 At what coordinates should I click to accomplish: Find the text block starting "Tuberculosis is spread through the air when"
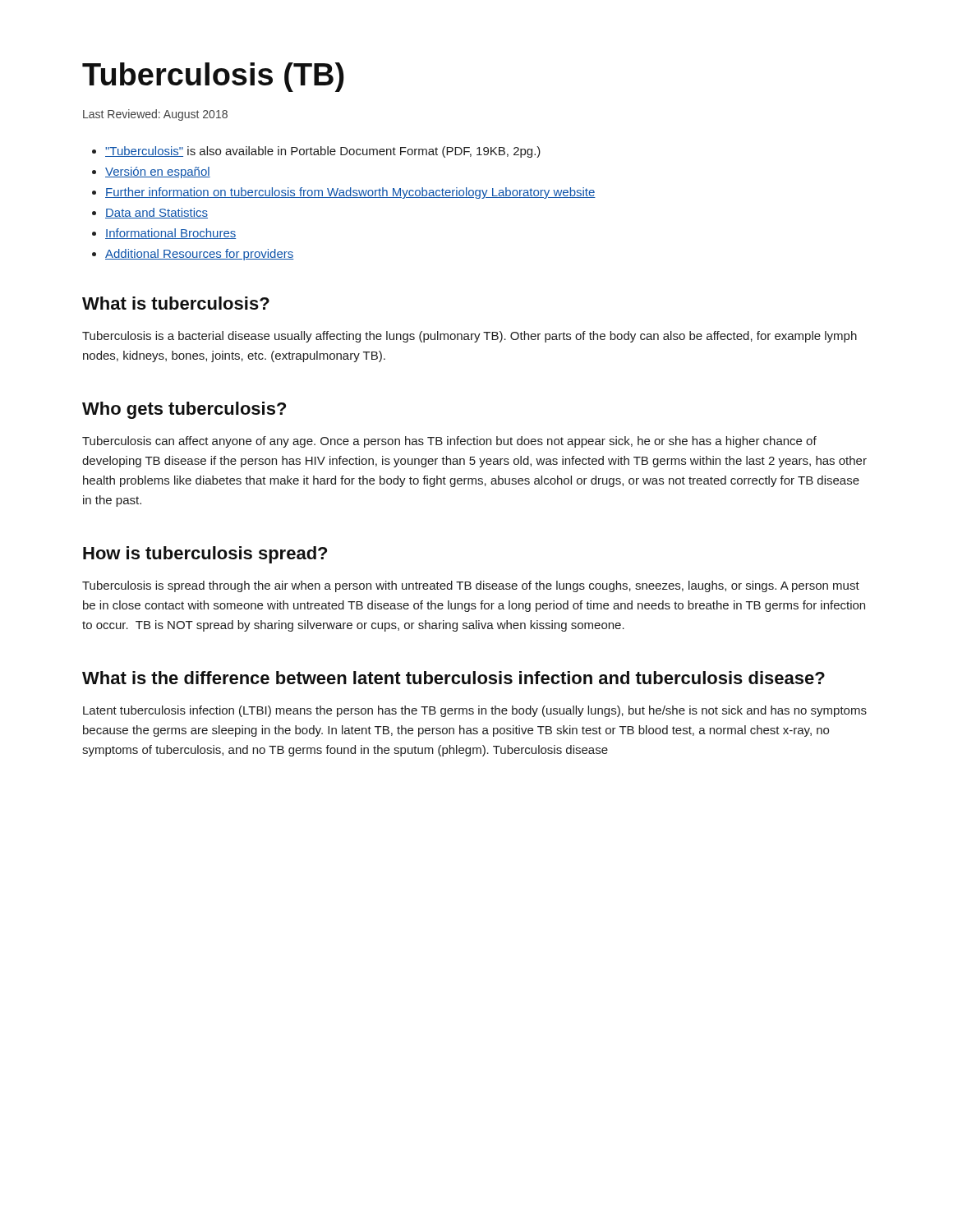click(474, 605)
